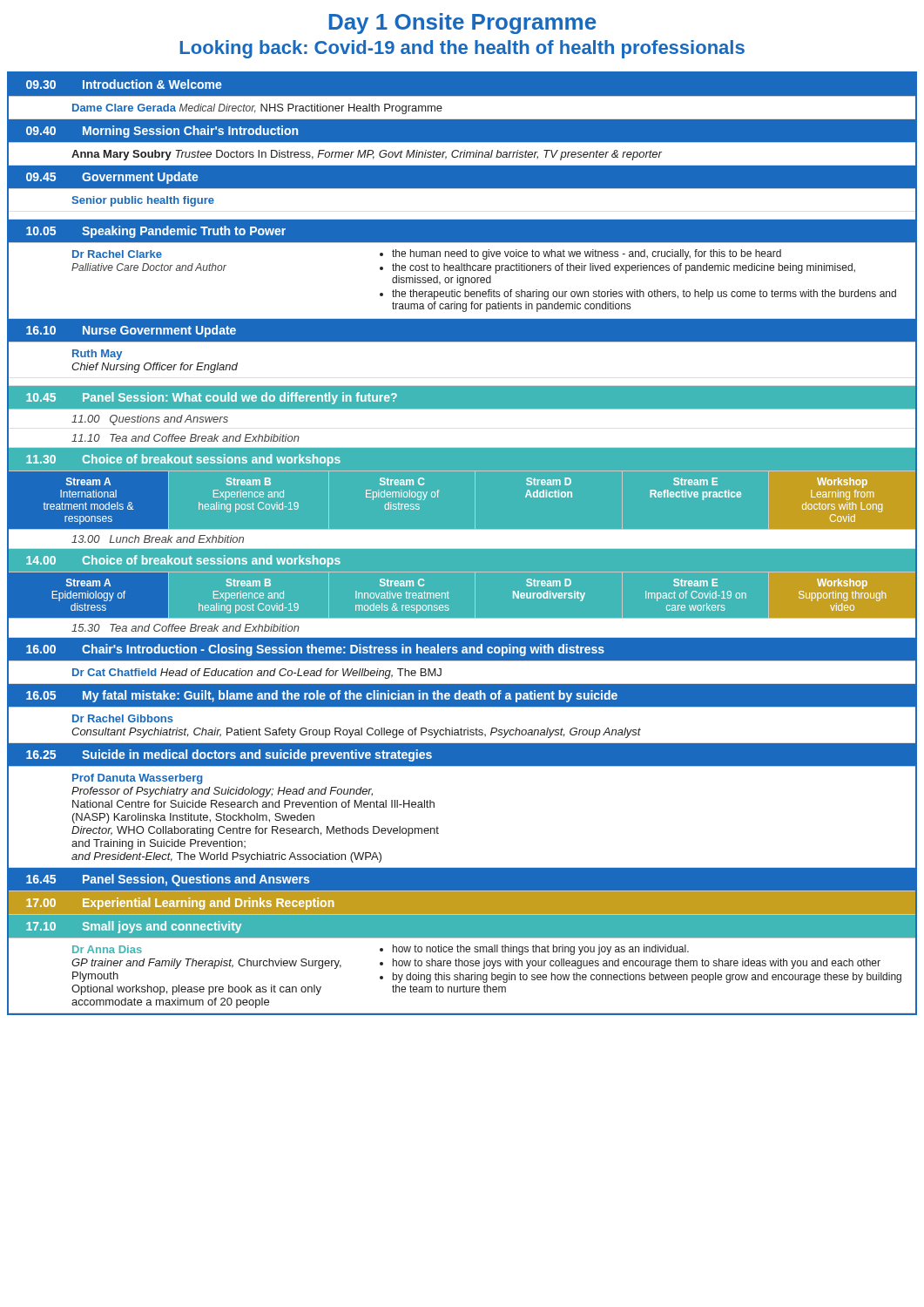Viewport: 924px width, 1307px height.
Task: Navigate to the passage starting "10.45 Panel Session: What could we"
Action: pos(462,397)
